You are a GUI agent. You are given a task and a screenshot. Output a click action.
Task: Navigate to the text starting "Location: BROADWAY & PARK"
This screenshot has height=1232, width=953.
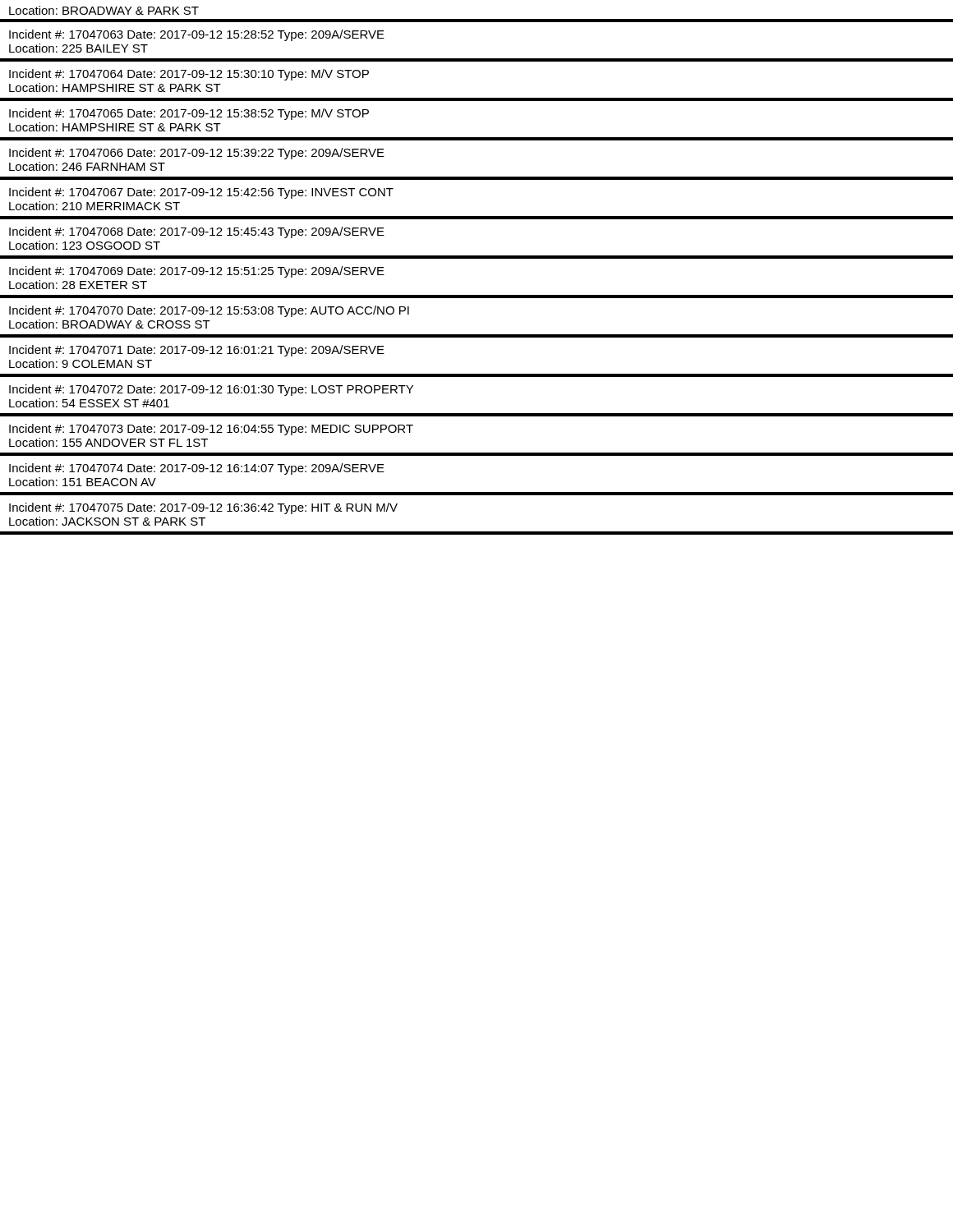click(x=103, y=10)
